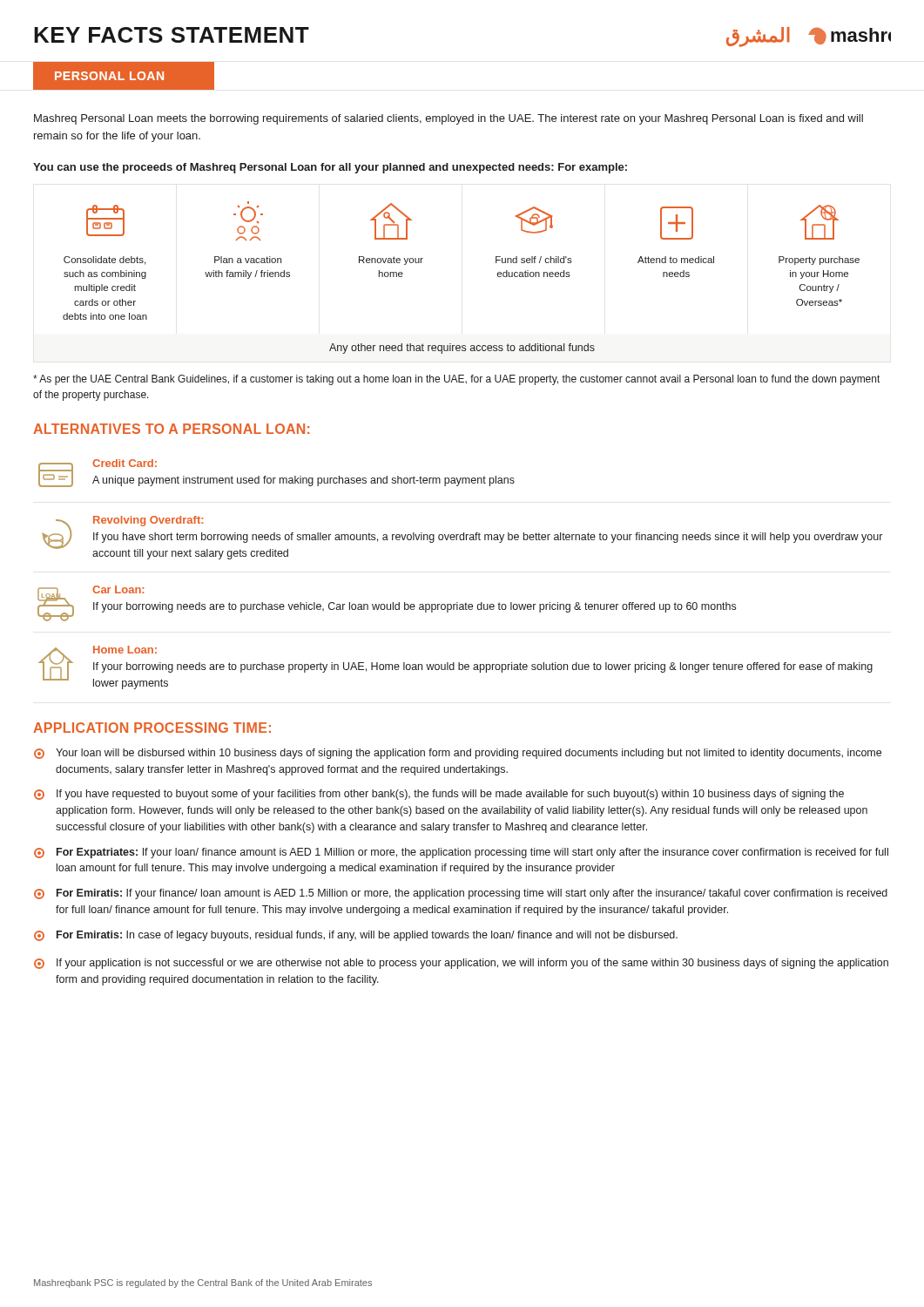The width and height of the screenshot is (924, 1307).
Task: Select the list item that reads "Home Loan: If your borrowing needs"
Action: click(x=462, y=667)
